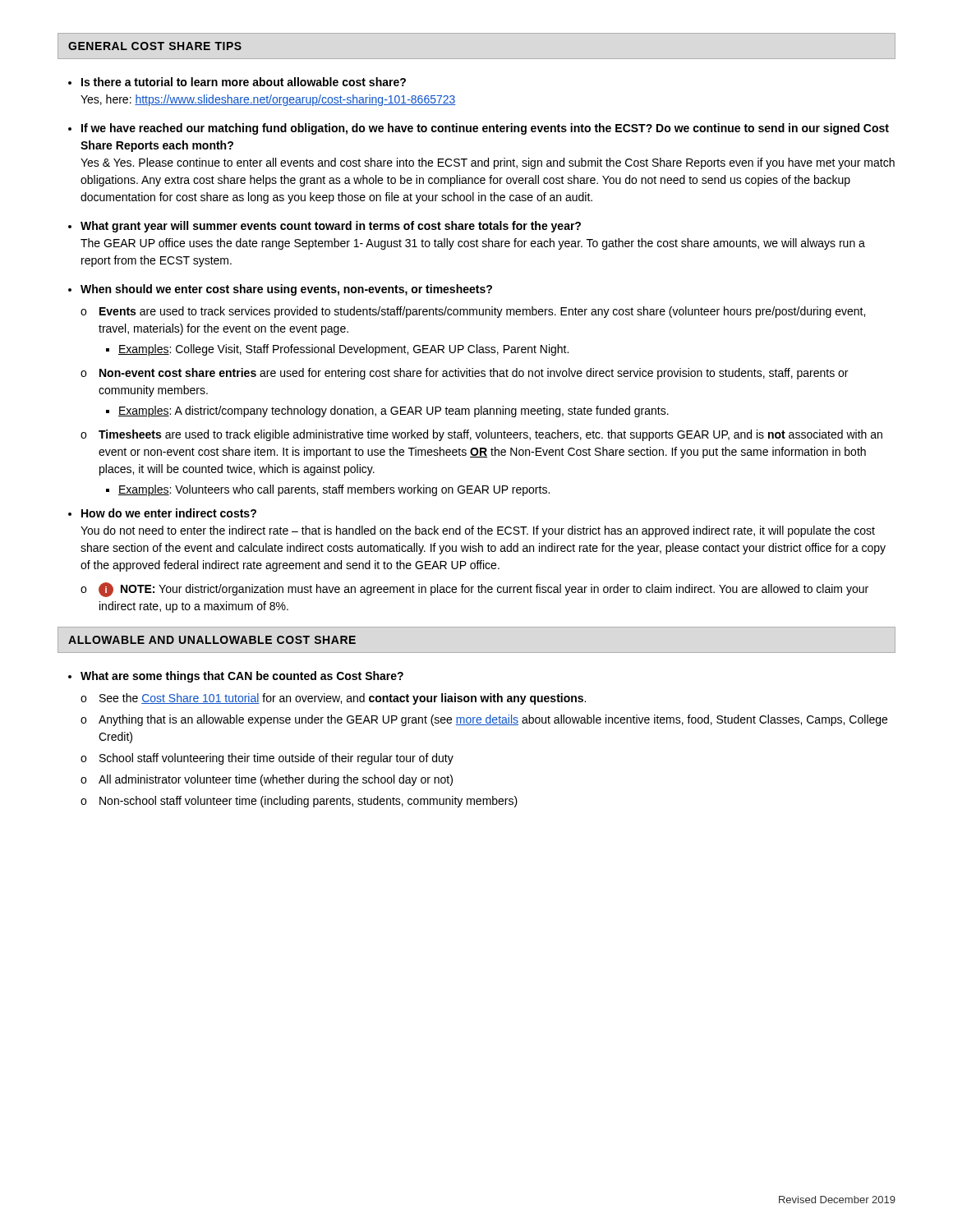The image size is (953, 1232).
Task: Click on the list item containing "o Non-school staff volunteer time"
Action: (x=299, y=801)
